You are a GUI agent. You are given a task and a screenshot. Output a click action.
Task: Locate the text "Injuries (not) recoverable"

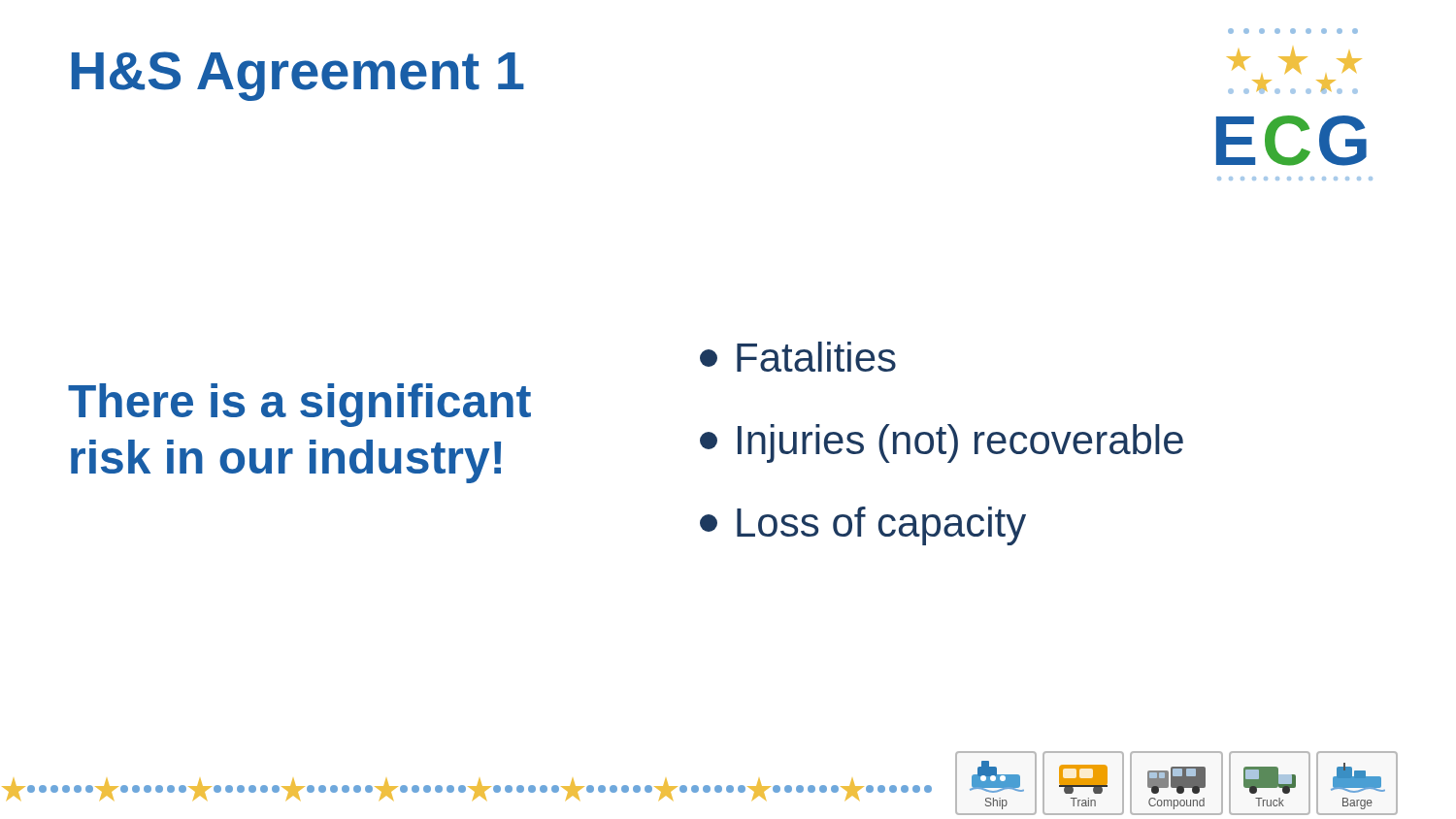point(942,441)
